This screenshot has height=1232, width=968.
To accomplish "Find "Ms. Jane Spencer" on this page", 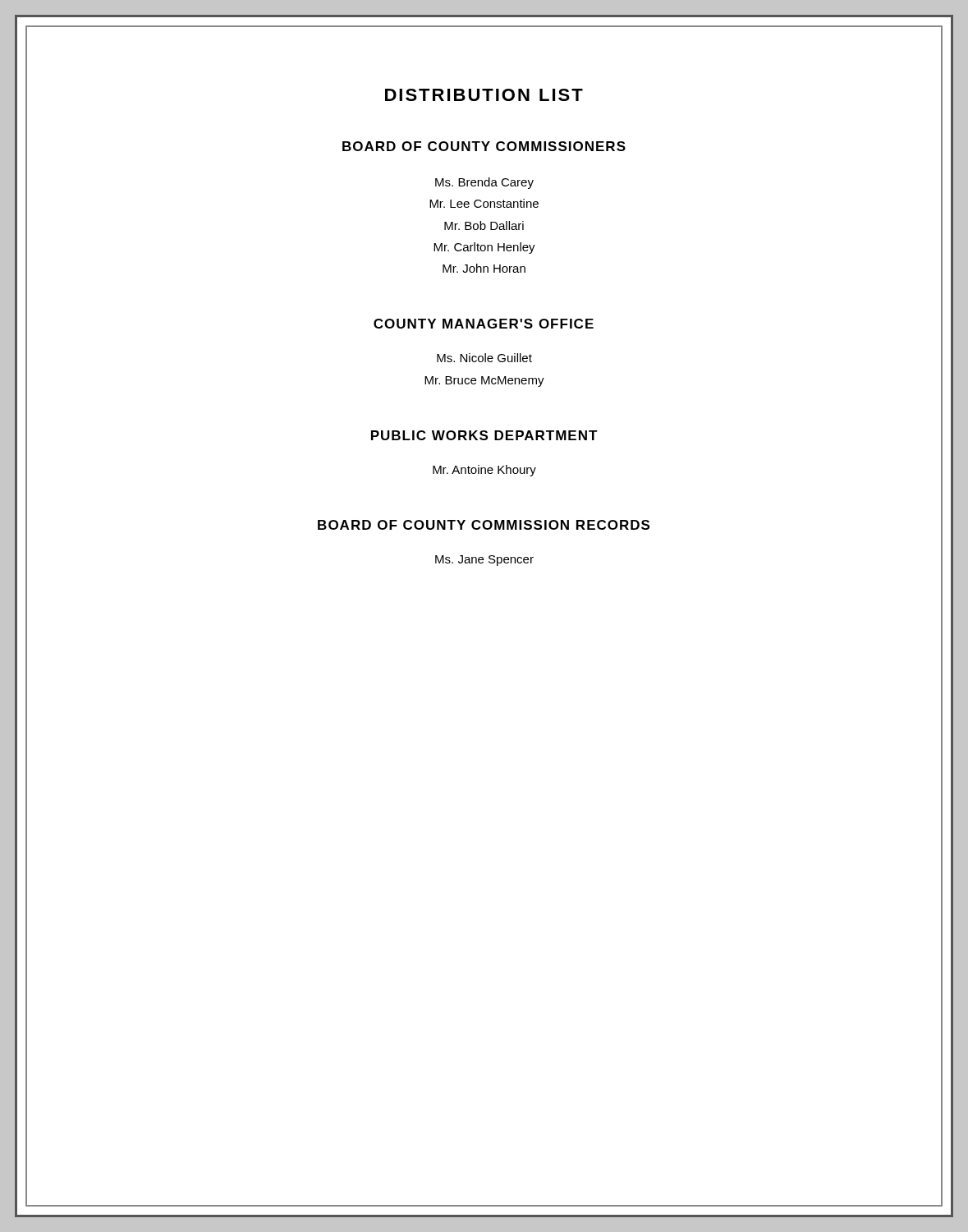I will pyautogui.click(x=484, y=559).
